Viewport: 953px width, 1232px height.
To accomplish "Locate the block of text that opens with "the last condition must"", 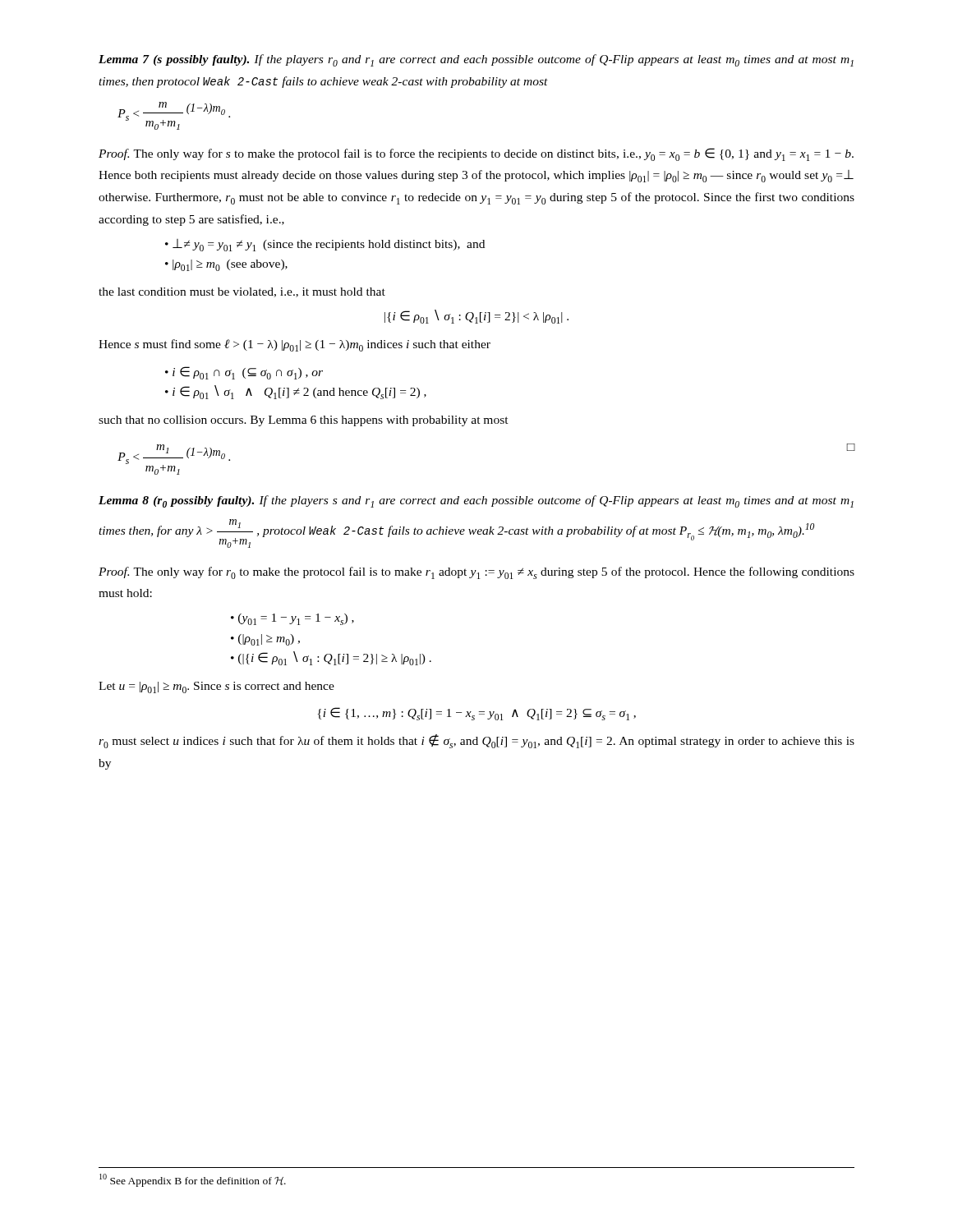I will click(242, 292).
